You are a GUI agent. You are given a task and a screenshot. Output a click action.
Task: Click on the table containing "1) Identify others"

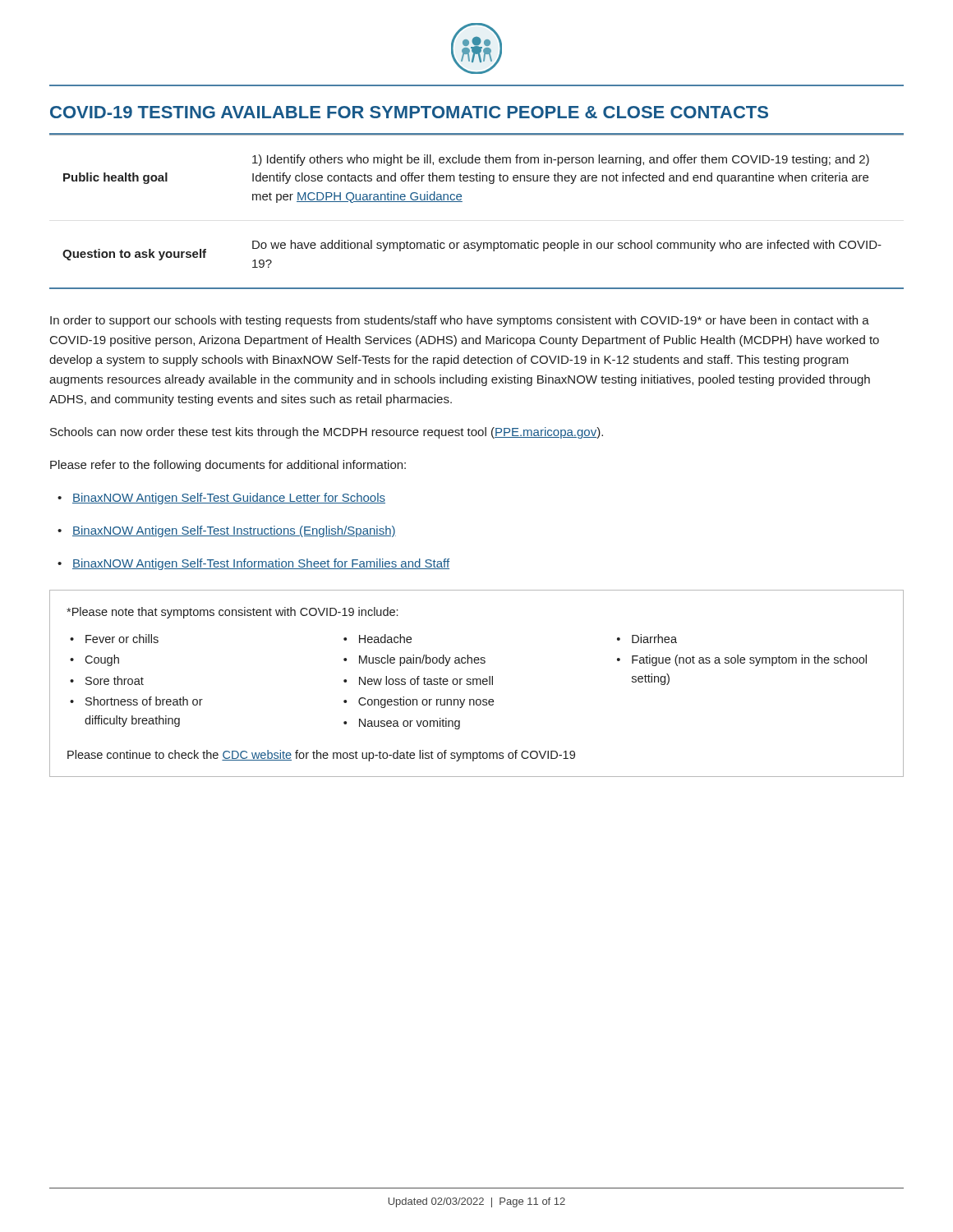tap(476, 212)
